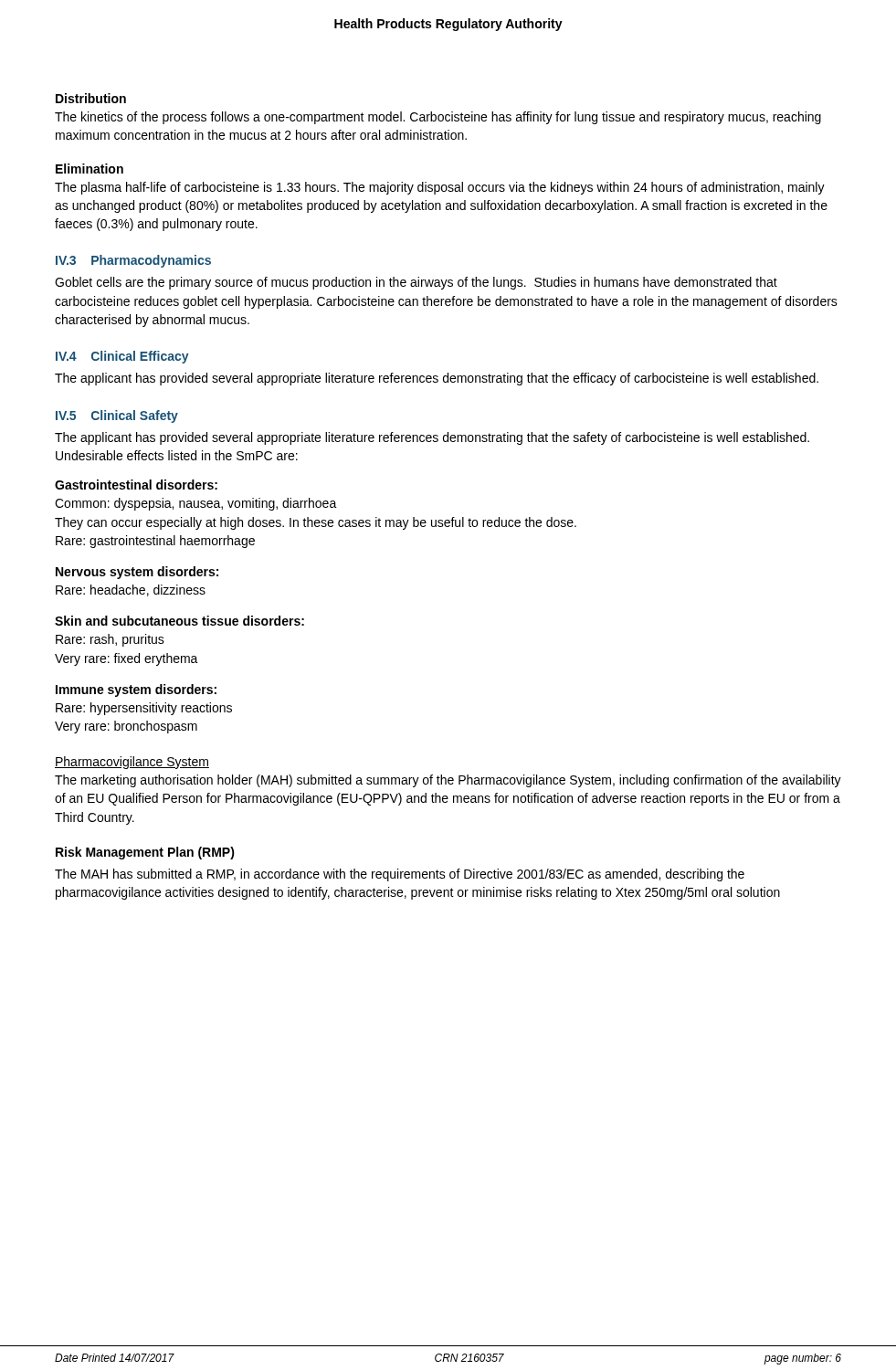Where is the passage that starts "Pharmacovigilance System The marketing authorisation holder (MAH)"?
The width and height of the screenshot is (896, 1370).
click(x=448, y=789)
